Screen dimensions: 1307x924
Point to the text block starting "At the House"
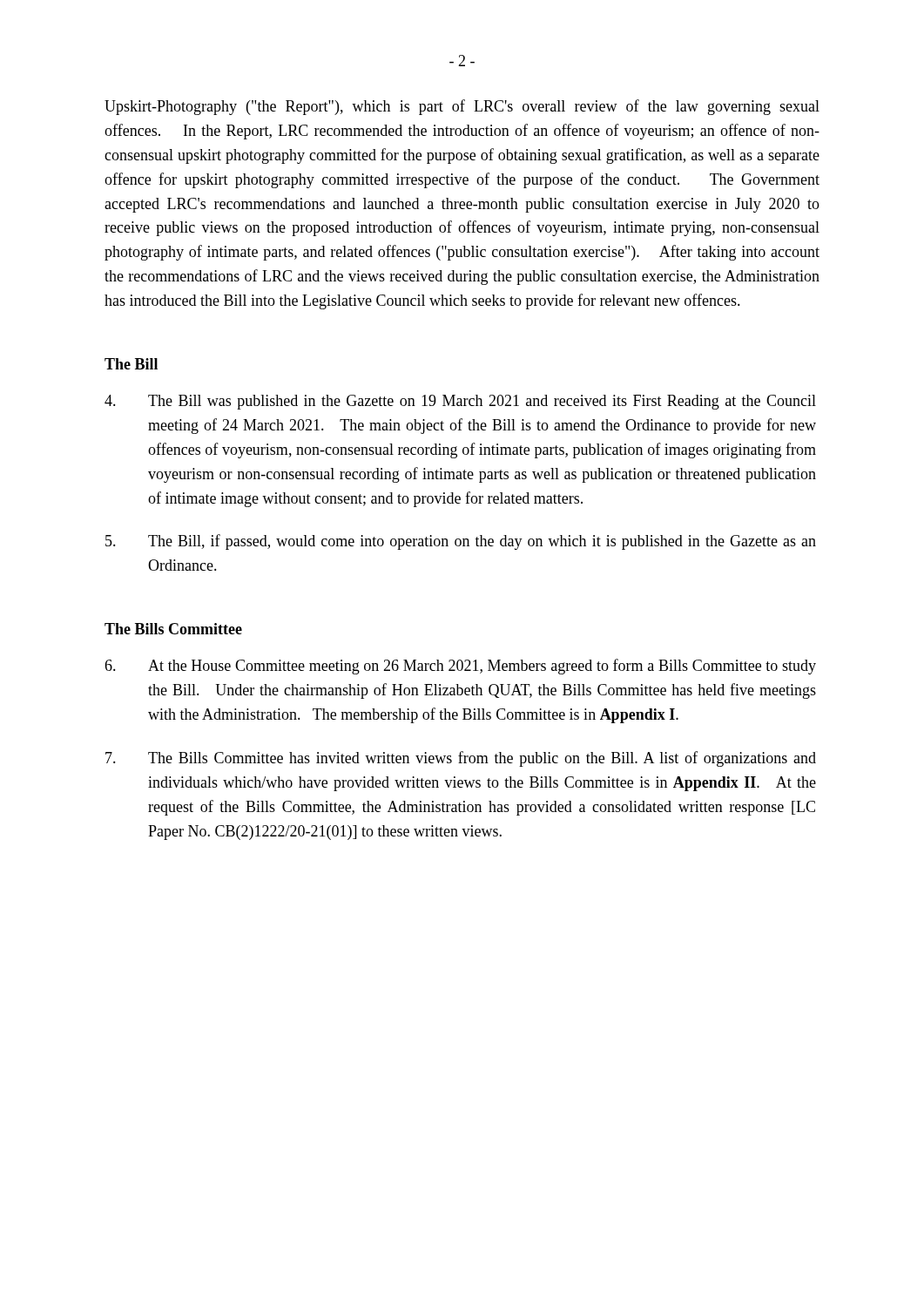coord(460,691)
